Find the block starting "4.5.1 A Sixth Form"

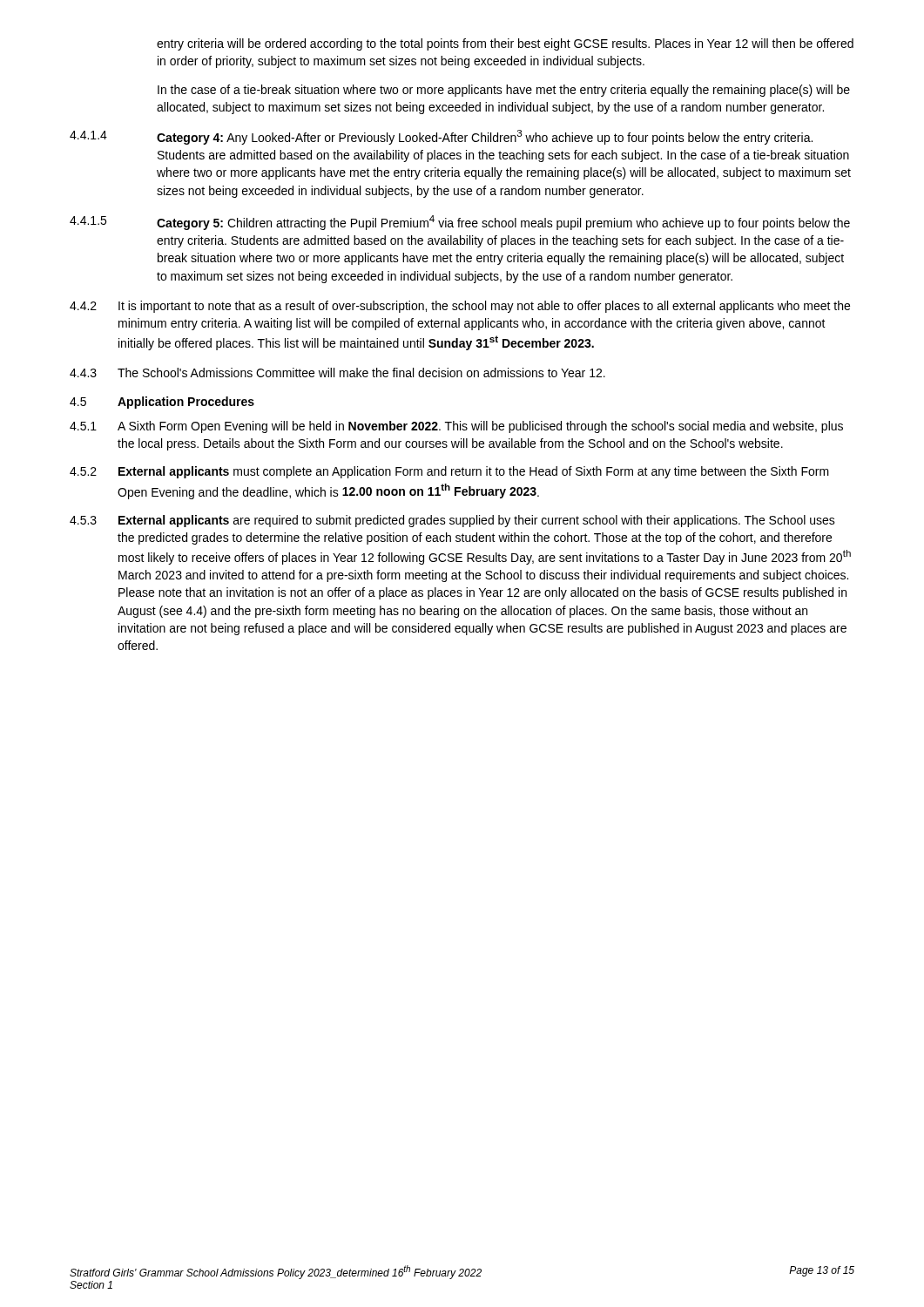tap(462, 435)
